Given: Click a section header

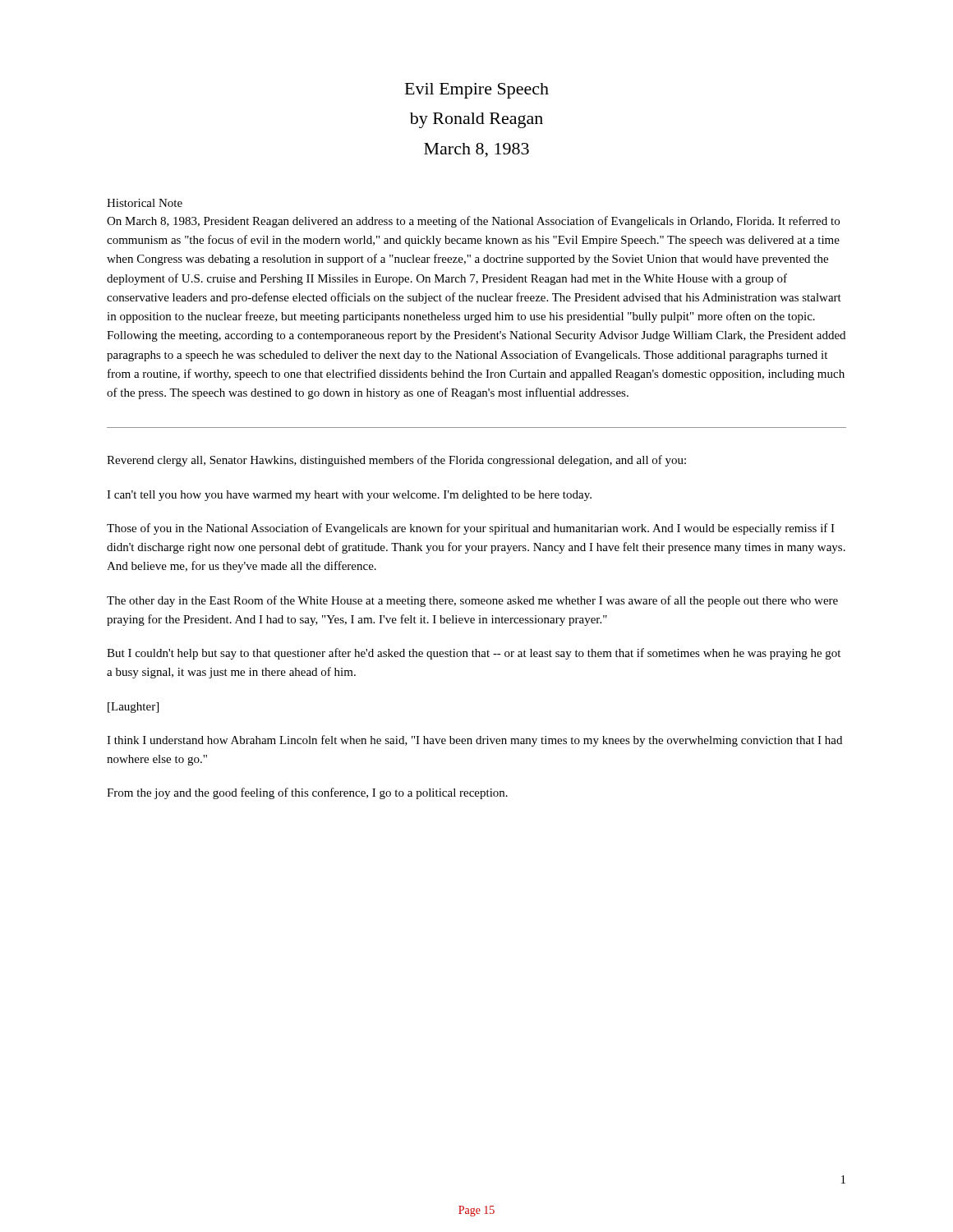Looking at the screenshot, I should (145, 203).
